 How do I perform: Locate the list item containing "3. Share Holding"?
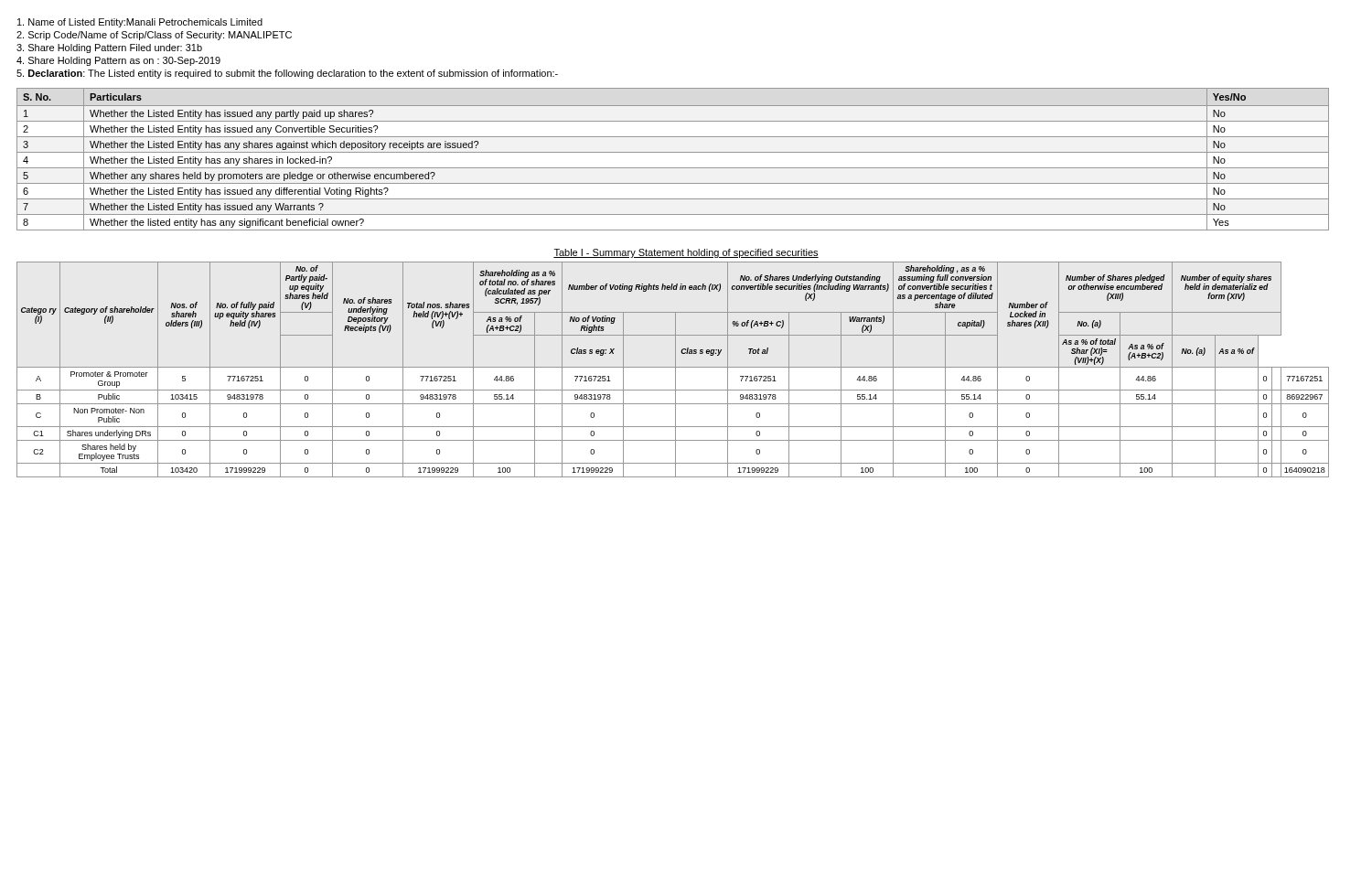click(109, 48)
